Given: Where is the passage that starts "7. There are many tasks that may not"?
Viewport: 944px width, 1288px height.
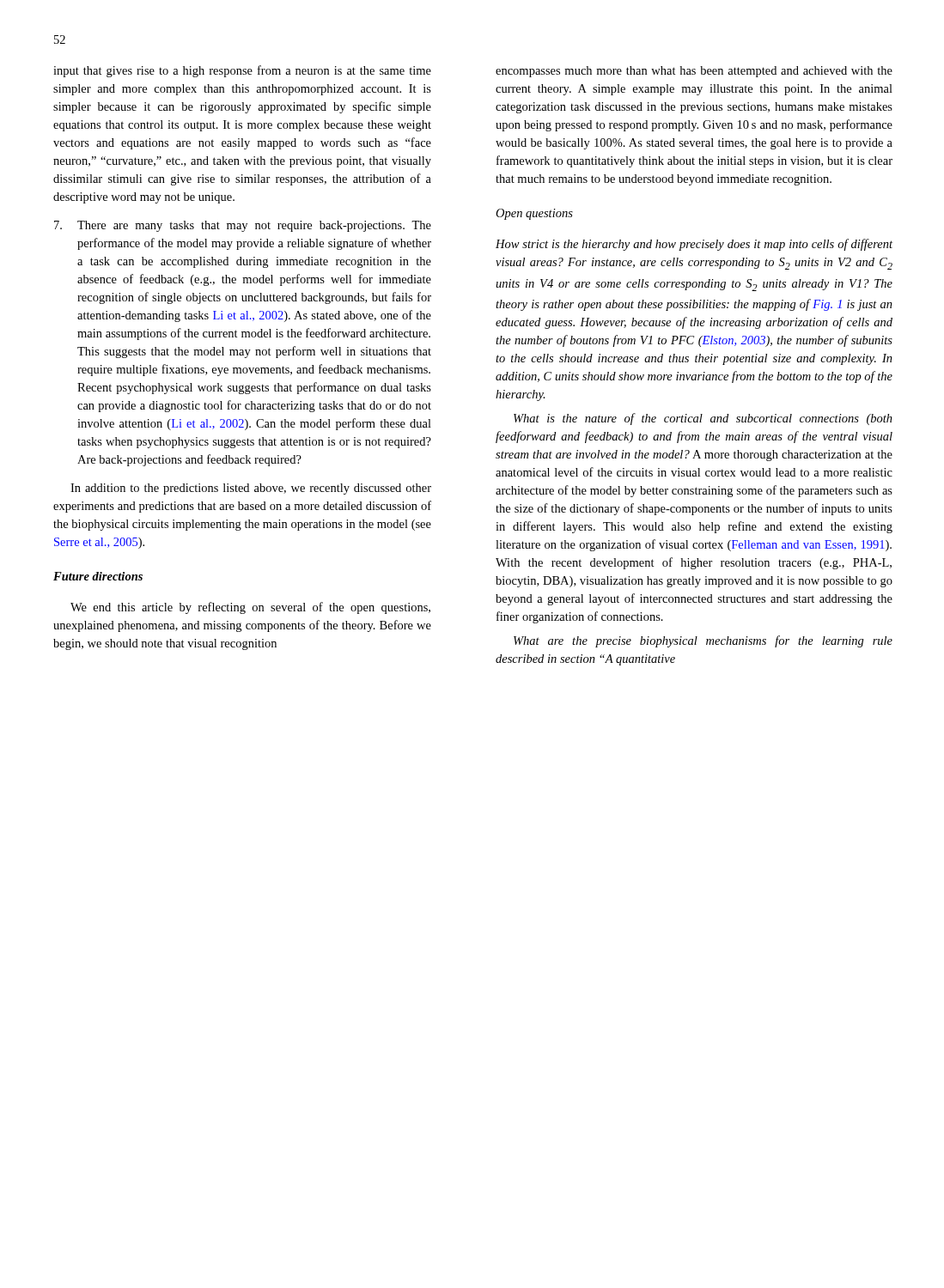Looking at the screenshot, I should (242, 343).
